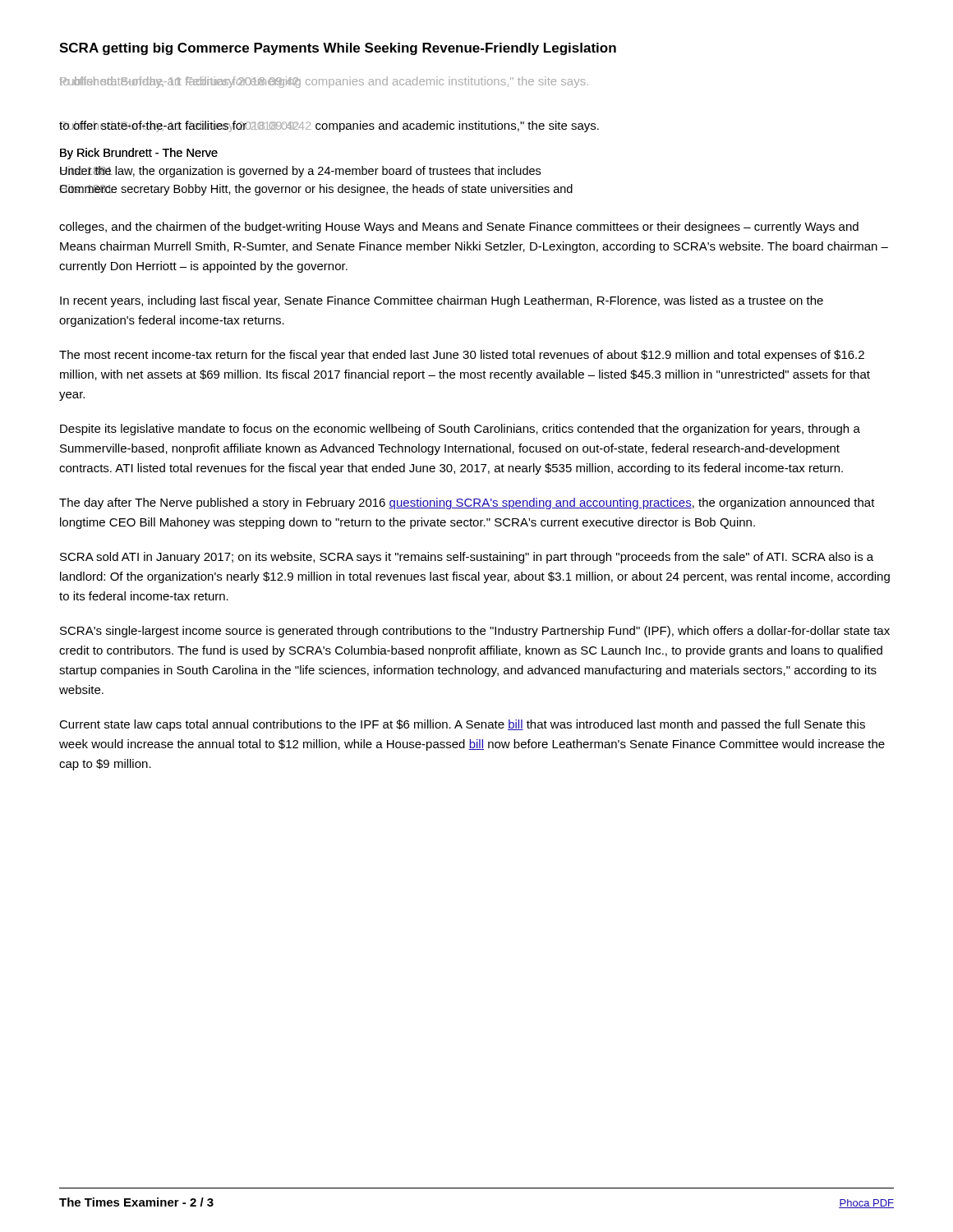Image resolution: width=953 pixels, height=1232 pixels.
Task: Locate the block of text that opens with "Despite its legislative mandate to focus"
Action: click(460, 448)
